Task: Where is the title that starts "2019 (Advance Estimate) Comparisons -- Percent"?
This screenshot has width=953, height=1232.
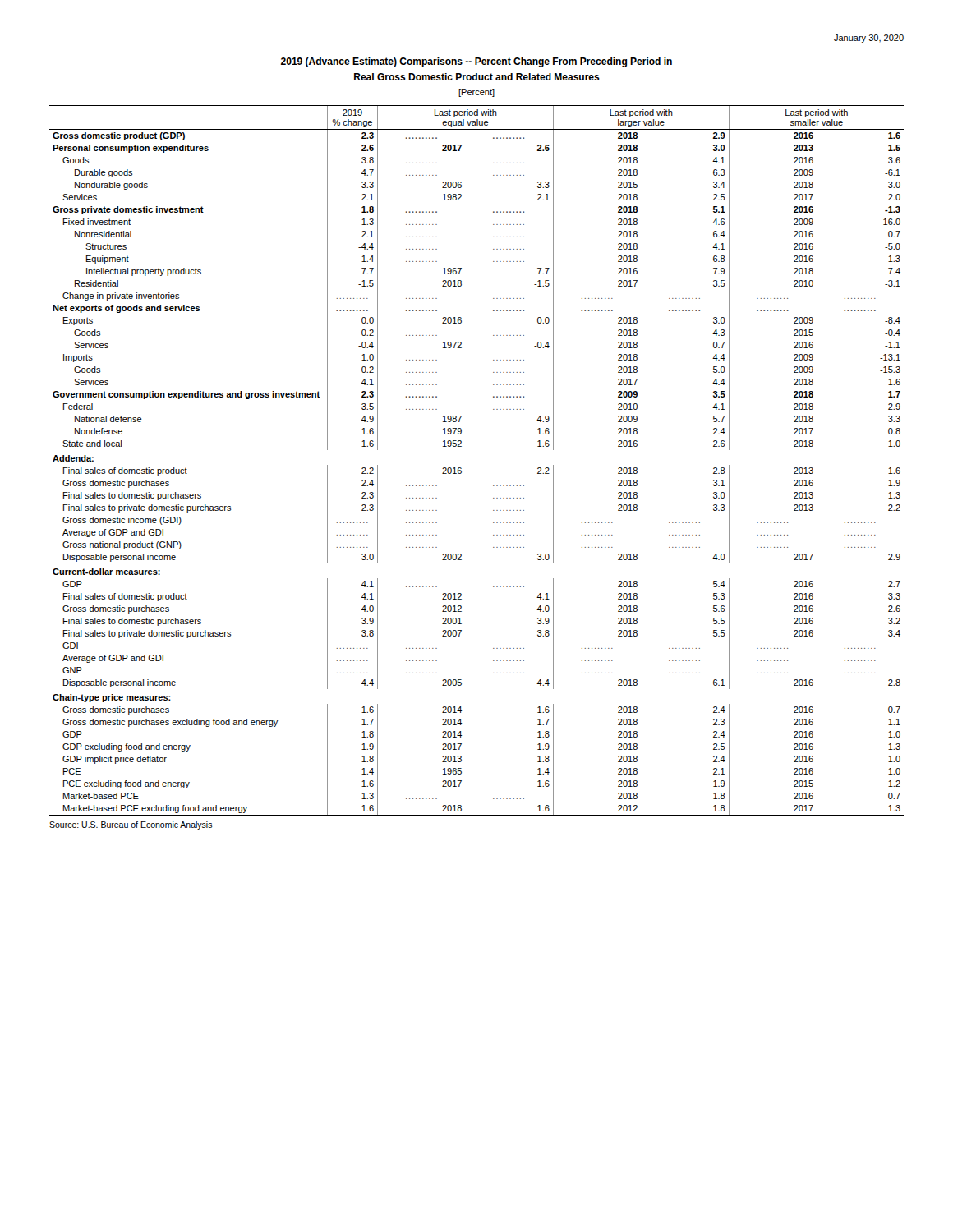Action: tap(476, 76)
